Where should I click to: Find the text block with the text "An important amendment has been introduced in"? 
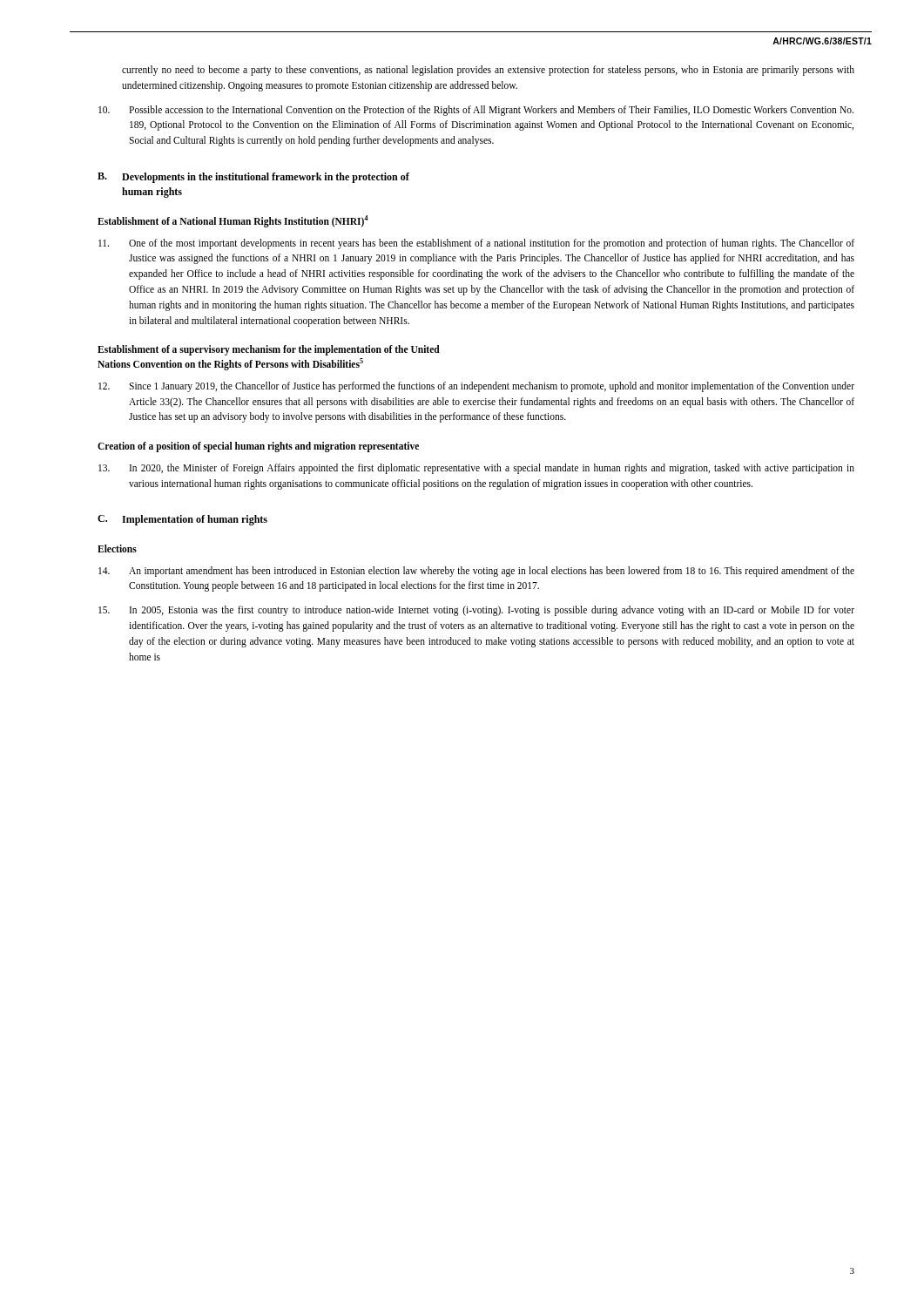click(476, 579)
